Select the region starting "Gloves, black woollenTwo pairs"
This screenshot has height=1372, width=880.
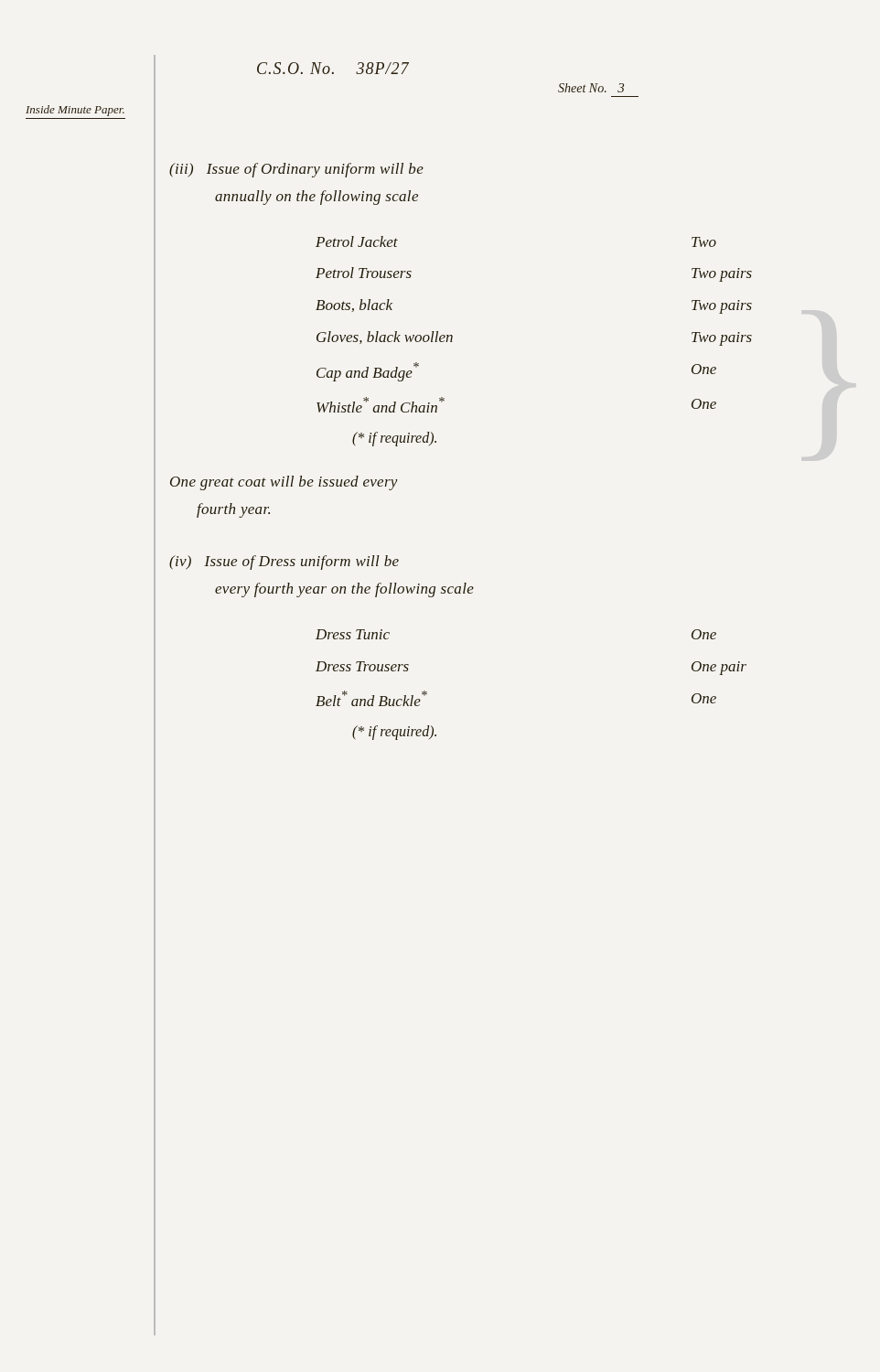point(380,338)
